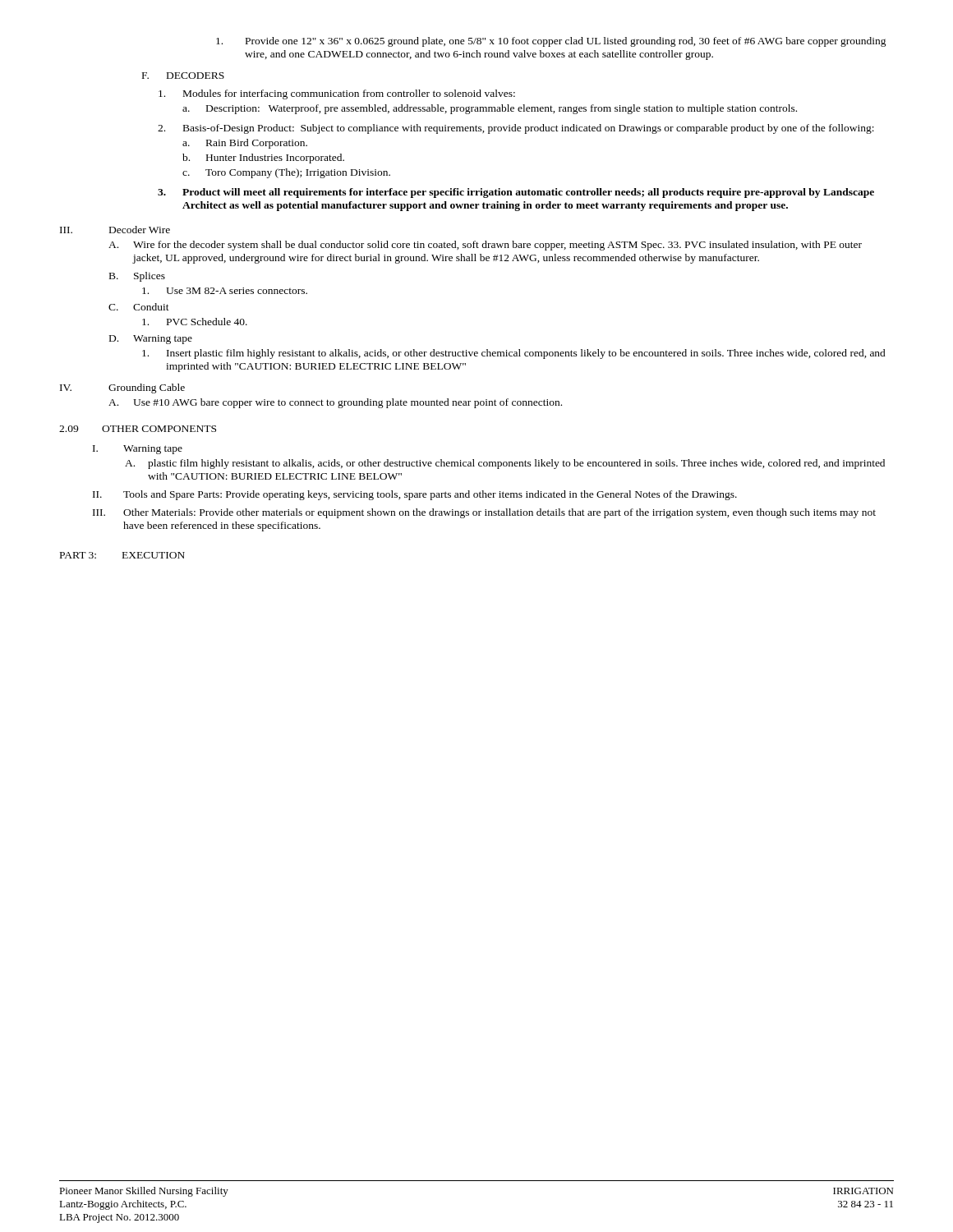Screen dimensions: 1232x953
Task: Point to "2.09 OTHER COMPONENTS"
Action: [x=138, y=429]
